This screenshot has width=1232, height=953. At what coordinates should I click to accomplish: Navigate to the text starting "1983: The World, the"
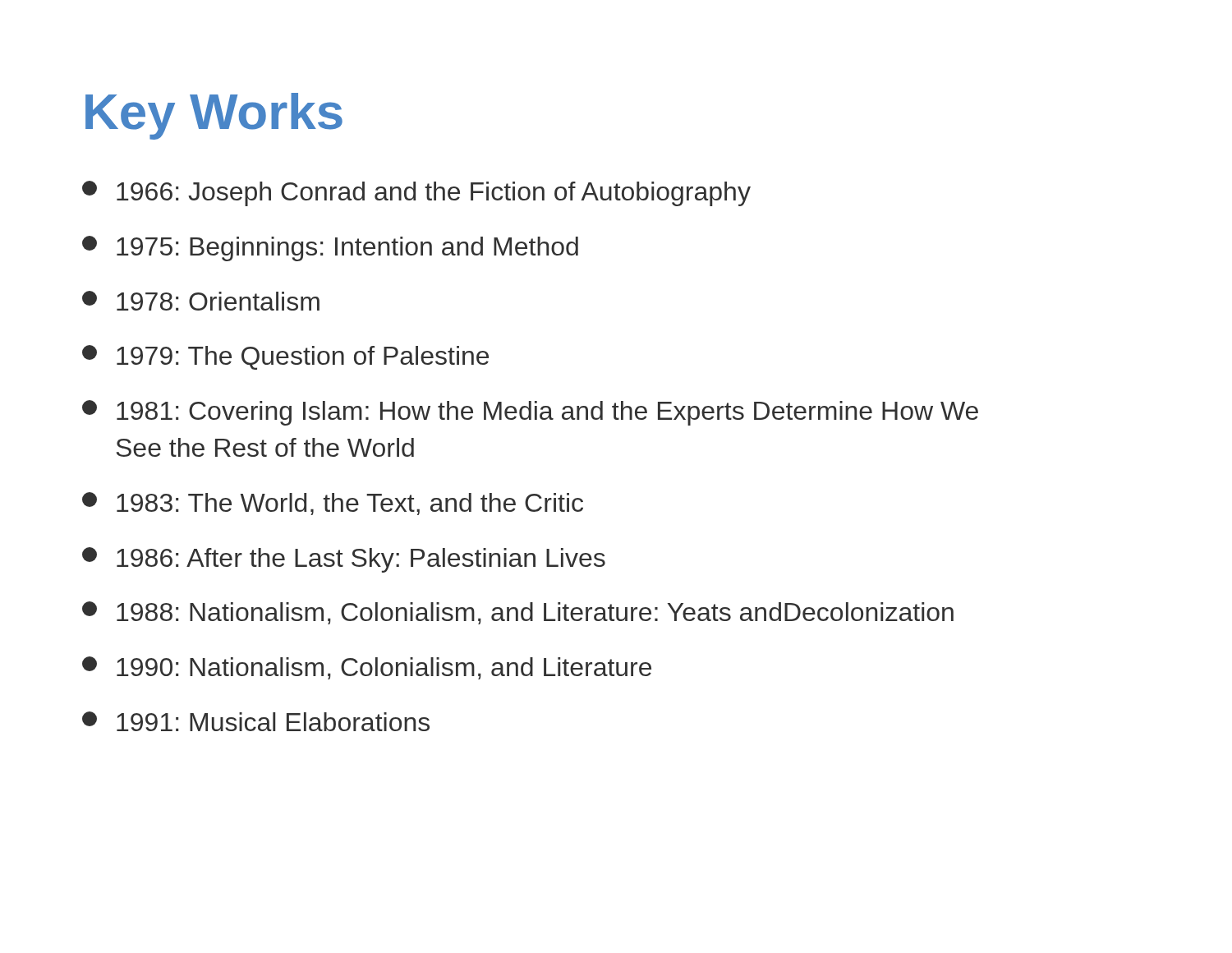click(x=534, y=503)
